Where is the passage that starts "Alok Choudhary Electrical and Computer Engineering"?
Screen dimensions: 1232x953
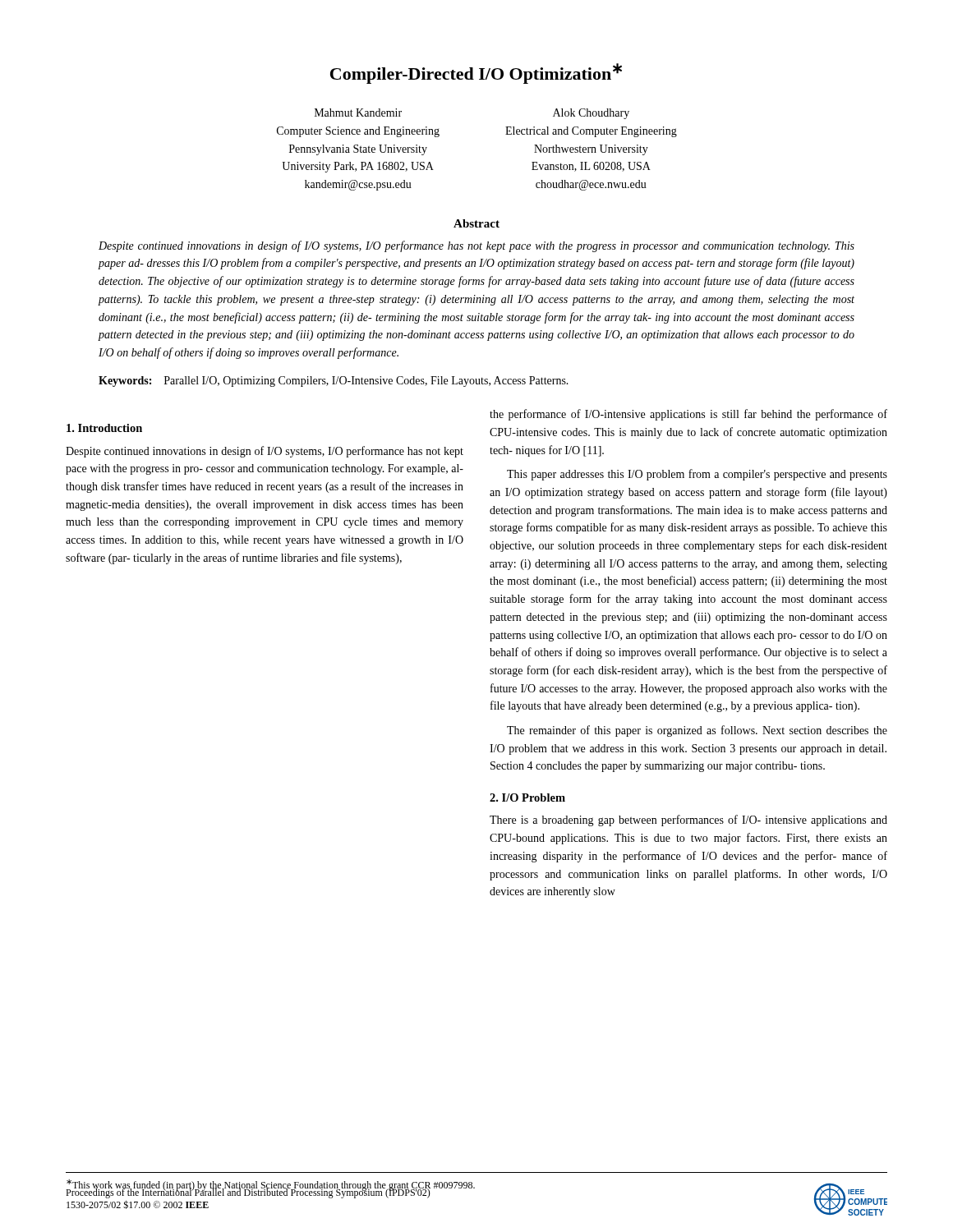591,149
